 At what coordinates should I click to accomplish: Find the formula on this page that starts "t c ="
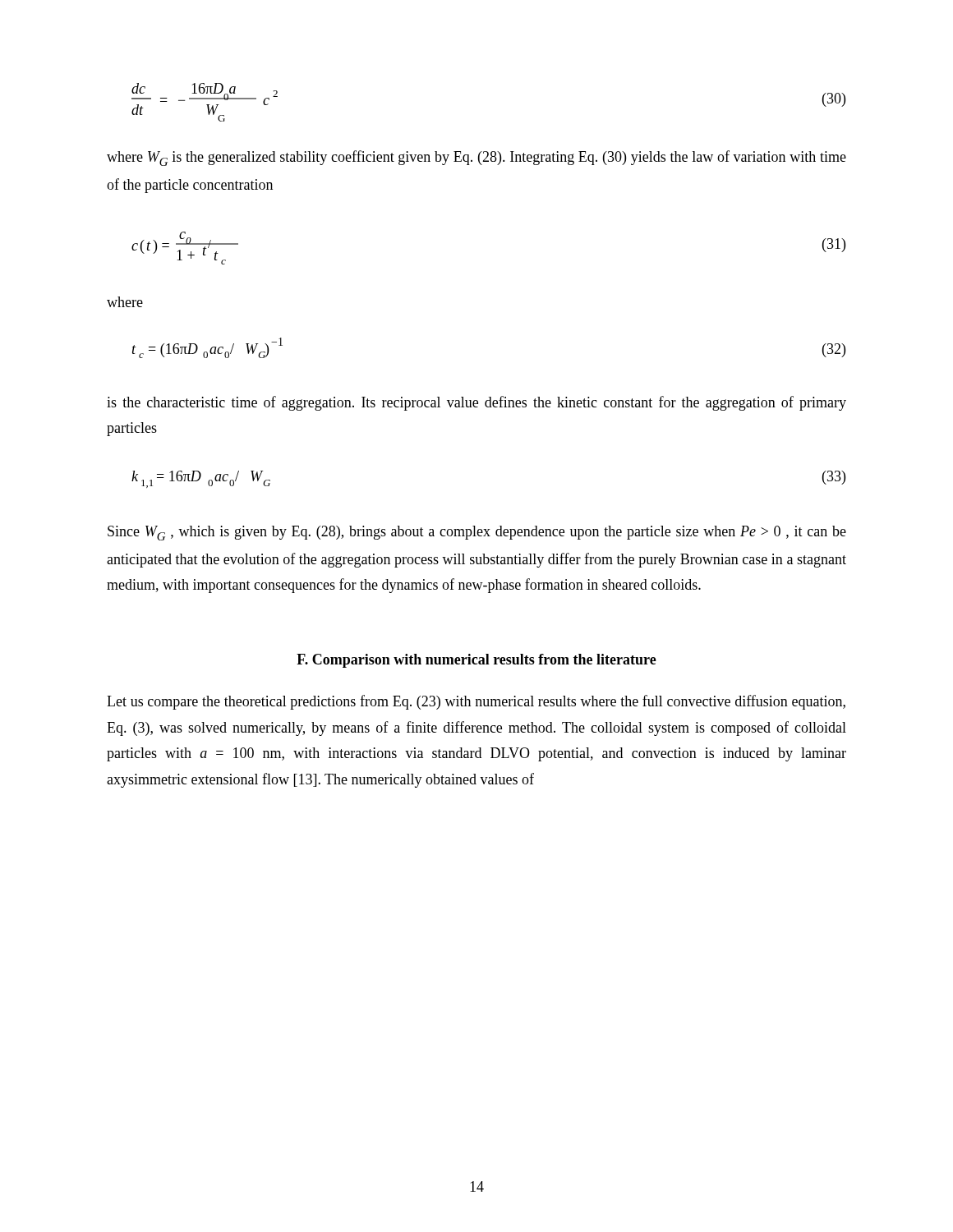point(189,348)
